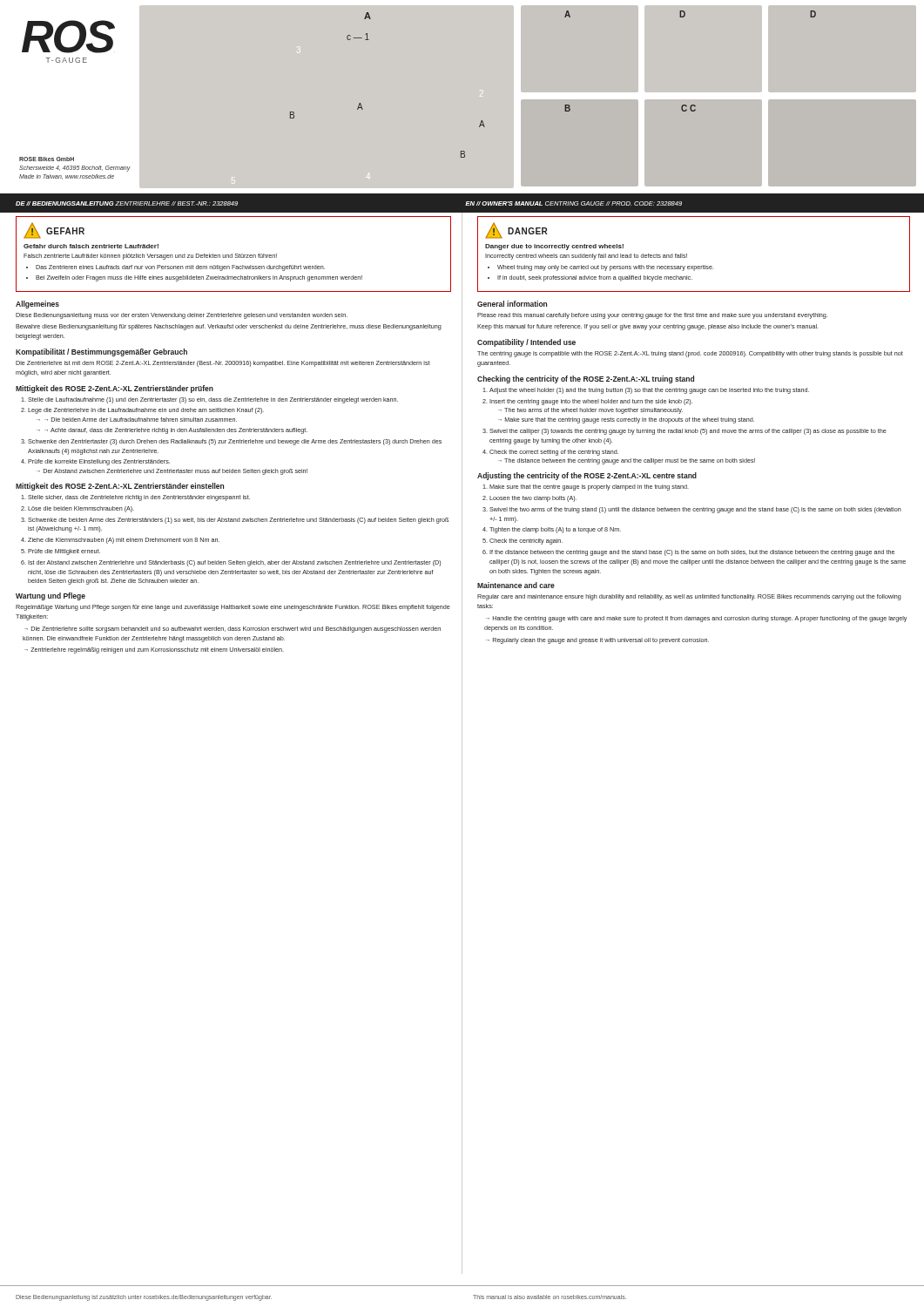Viewport: 924px width, 1307px height.
Task: Click on the list item that reads "Swivel the two arms of"
Action: 695,514
